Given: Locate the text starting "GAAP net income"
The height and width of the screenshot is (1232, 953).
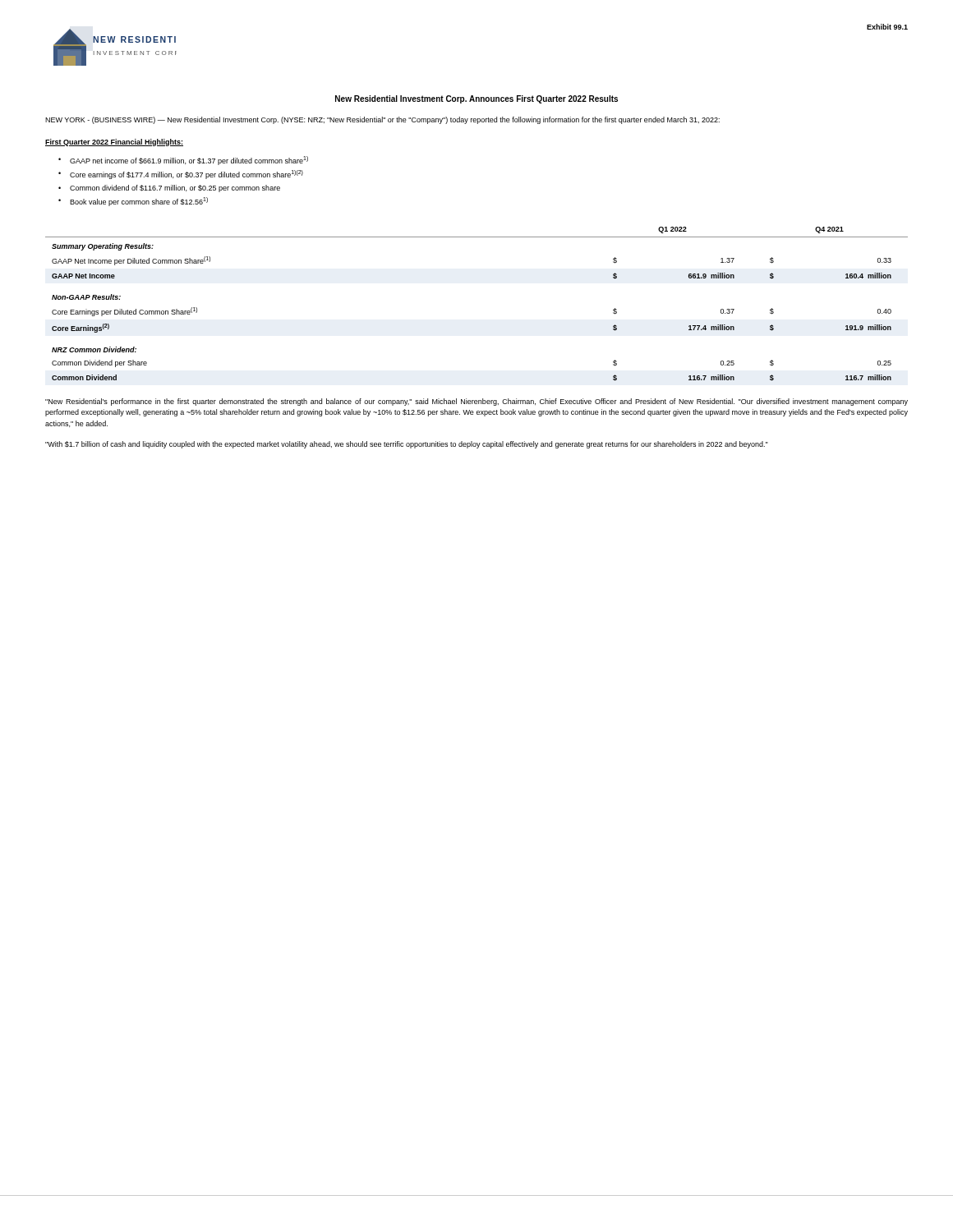Looking at the screenshot, I should pos(189,160).
